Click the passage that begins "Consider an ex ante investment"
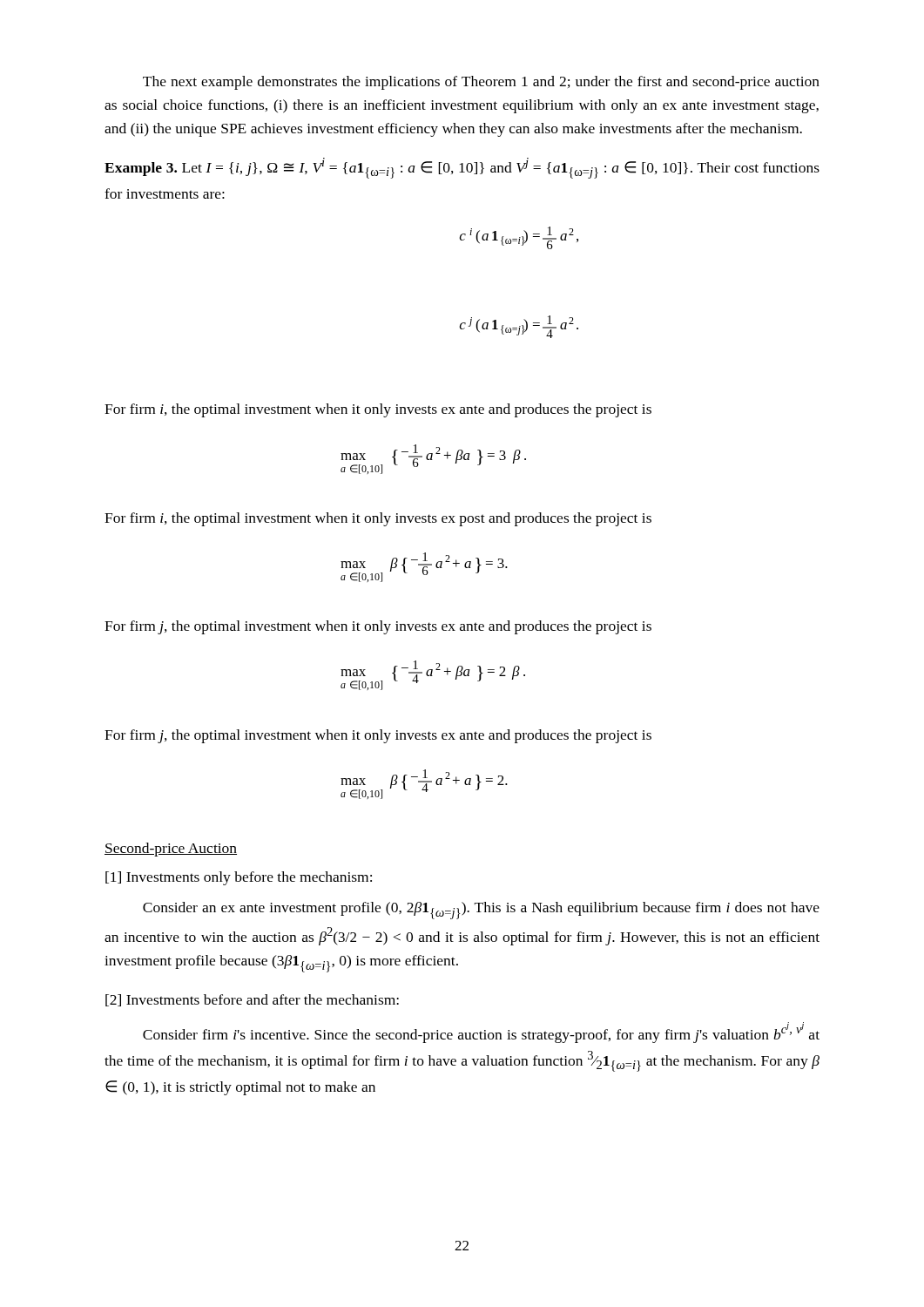The width and height of the screenshot is (924, 1307). click(462, 936)
